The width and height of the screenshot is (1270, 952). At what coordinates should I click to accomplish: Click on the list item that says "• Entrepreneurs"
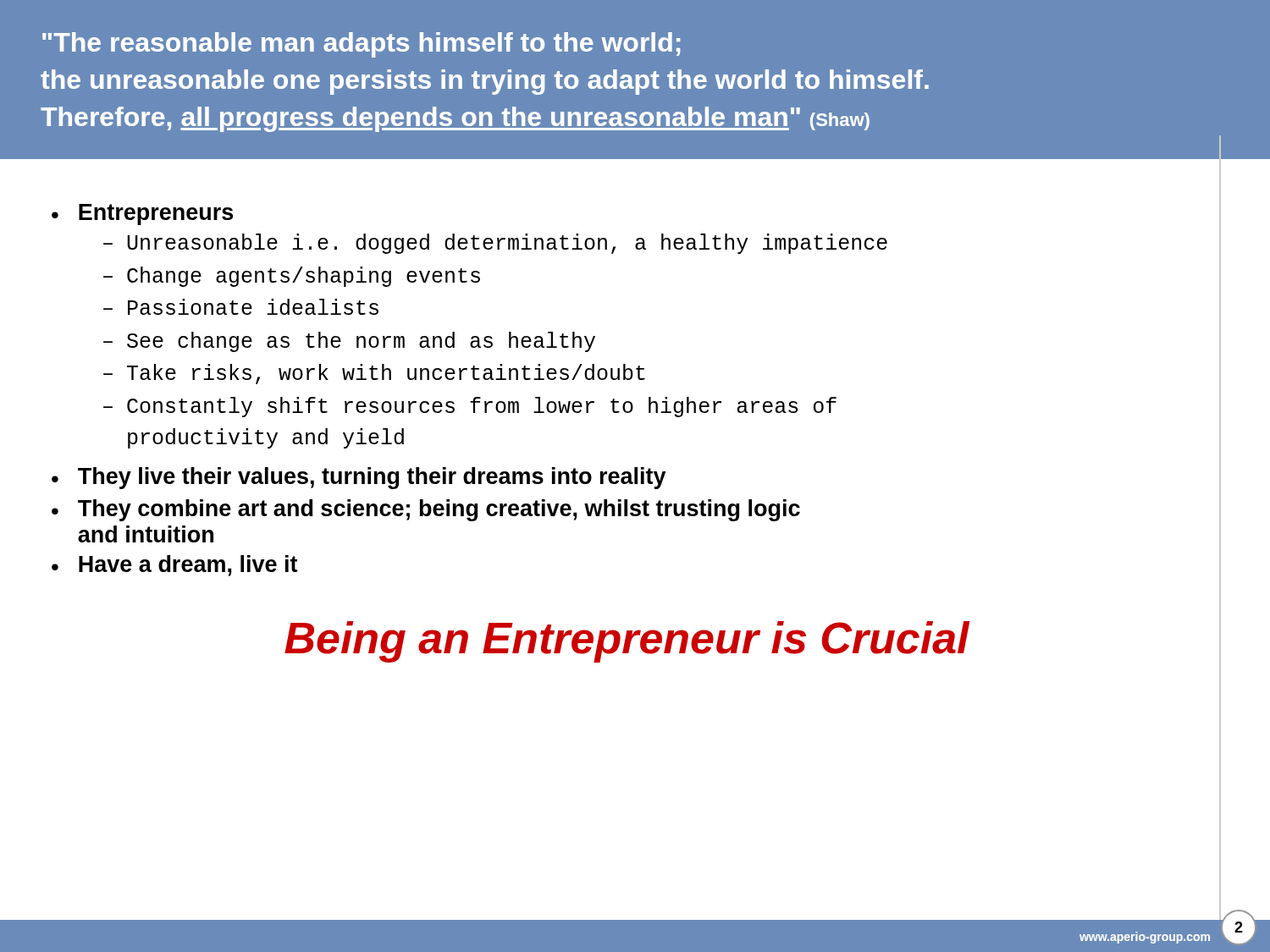pos(142,214)
